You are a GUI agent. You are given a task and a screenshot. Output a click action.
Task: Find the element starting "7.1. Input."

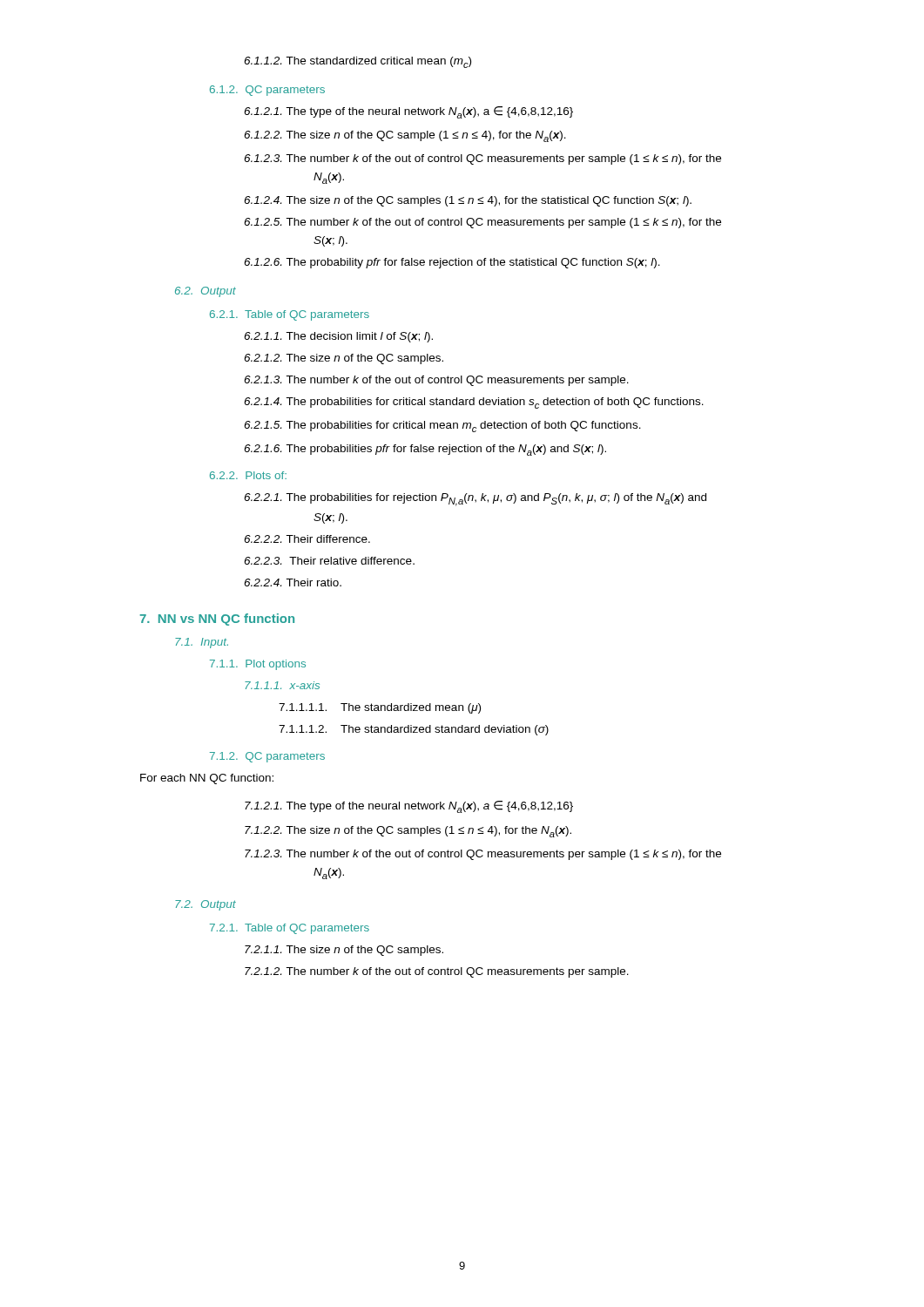click(202, 642)
